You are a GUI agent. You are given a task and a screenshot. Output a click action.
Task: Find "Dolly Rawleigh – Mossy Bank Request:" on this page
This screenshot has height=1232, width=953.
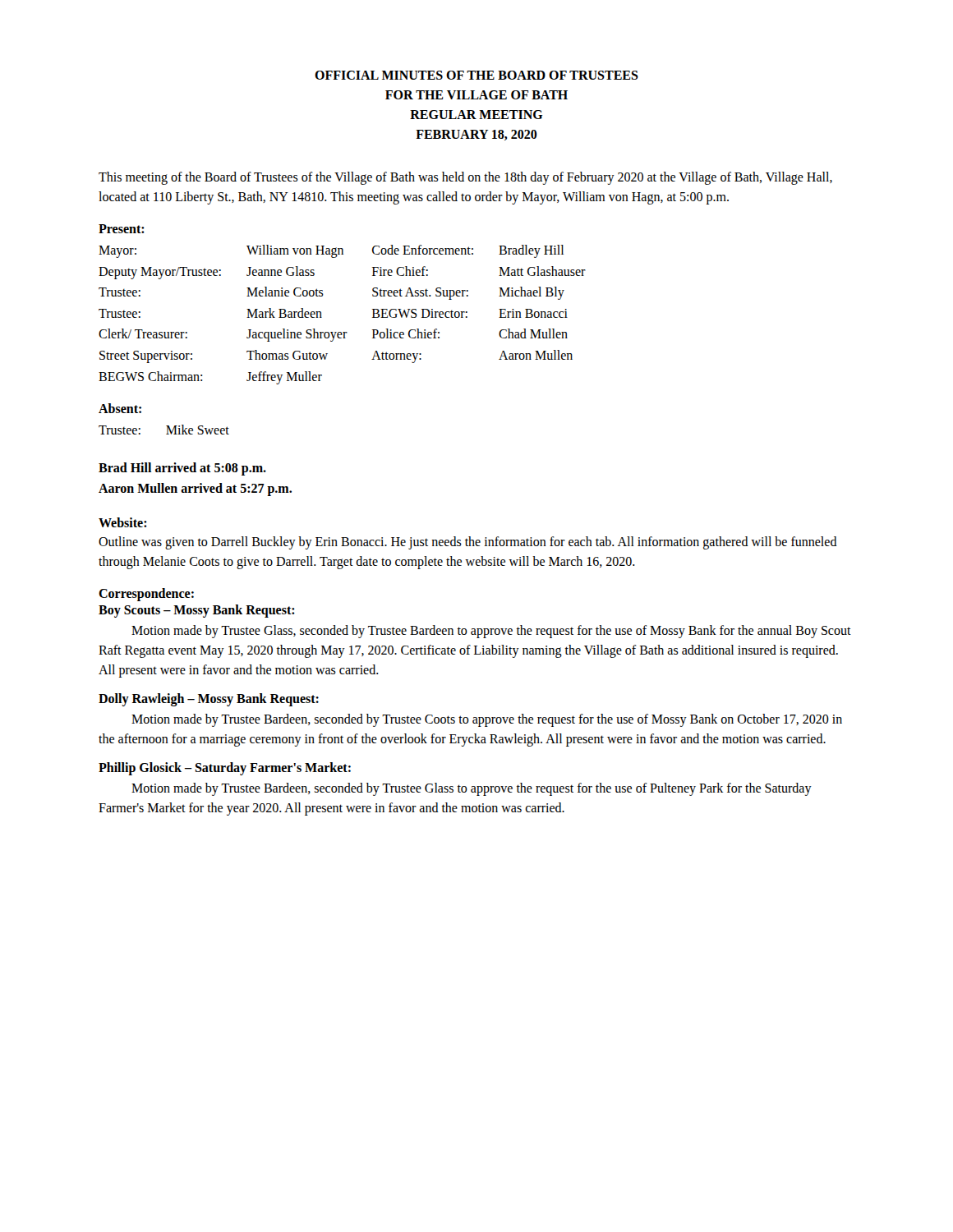209,698
